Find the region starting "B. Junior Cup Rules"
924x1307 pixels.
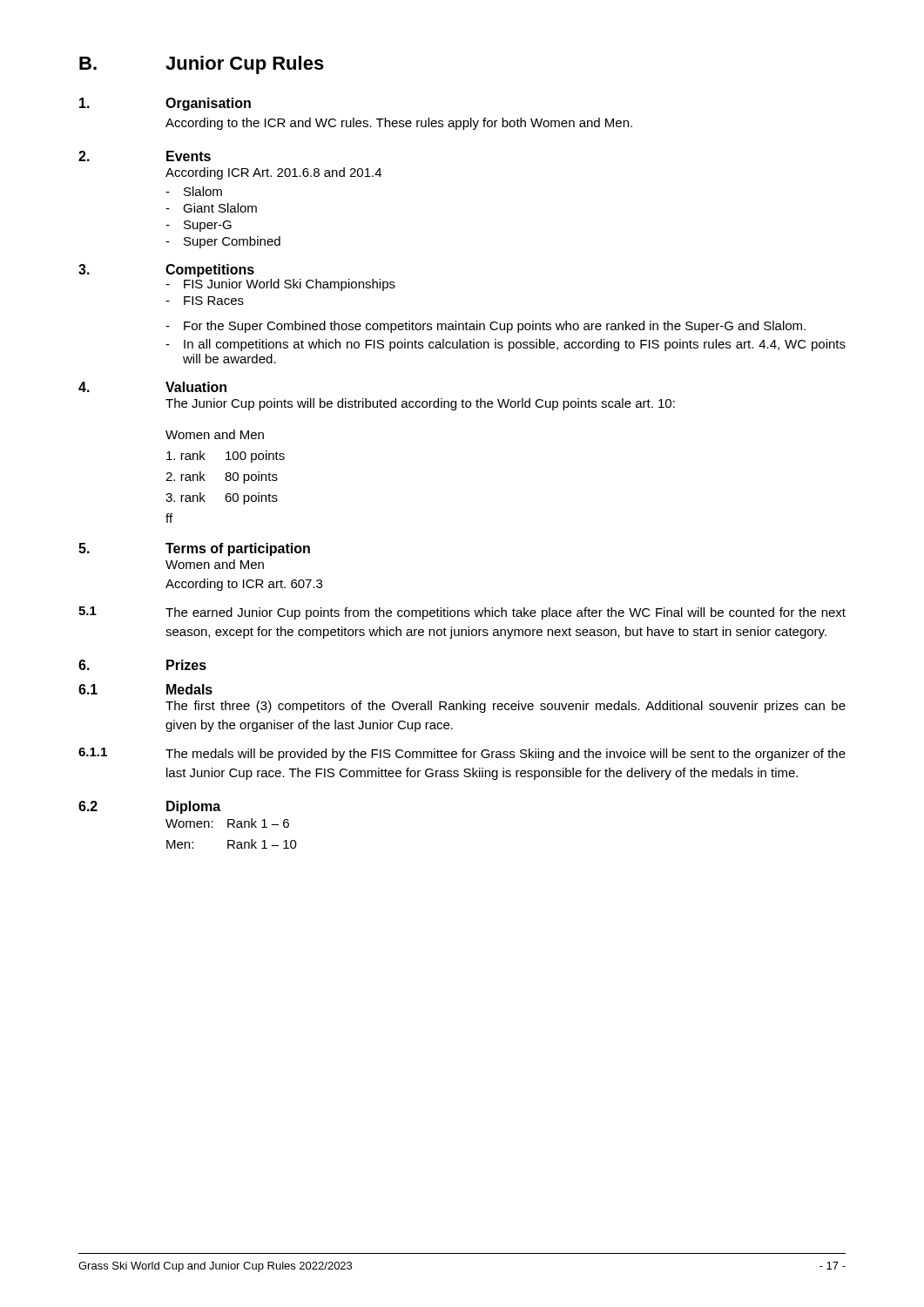(201, 64)
